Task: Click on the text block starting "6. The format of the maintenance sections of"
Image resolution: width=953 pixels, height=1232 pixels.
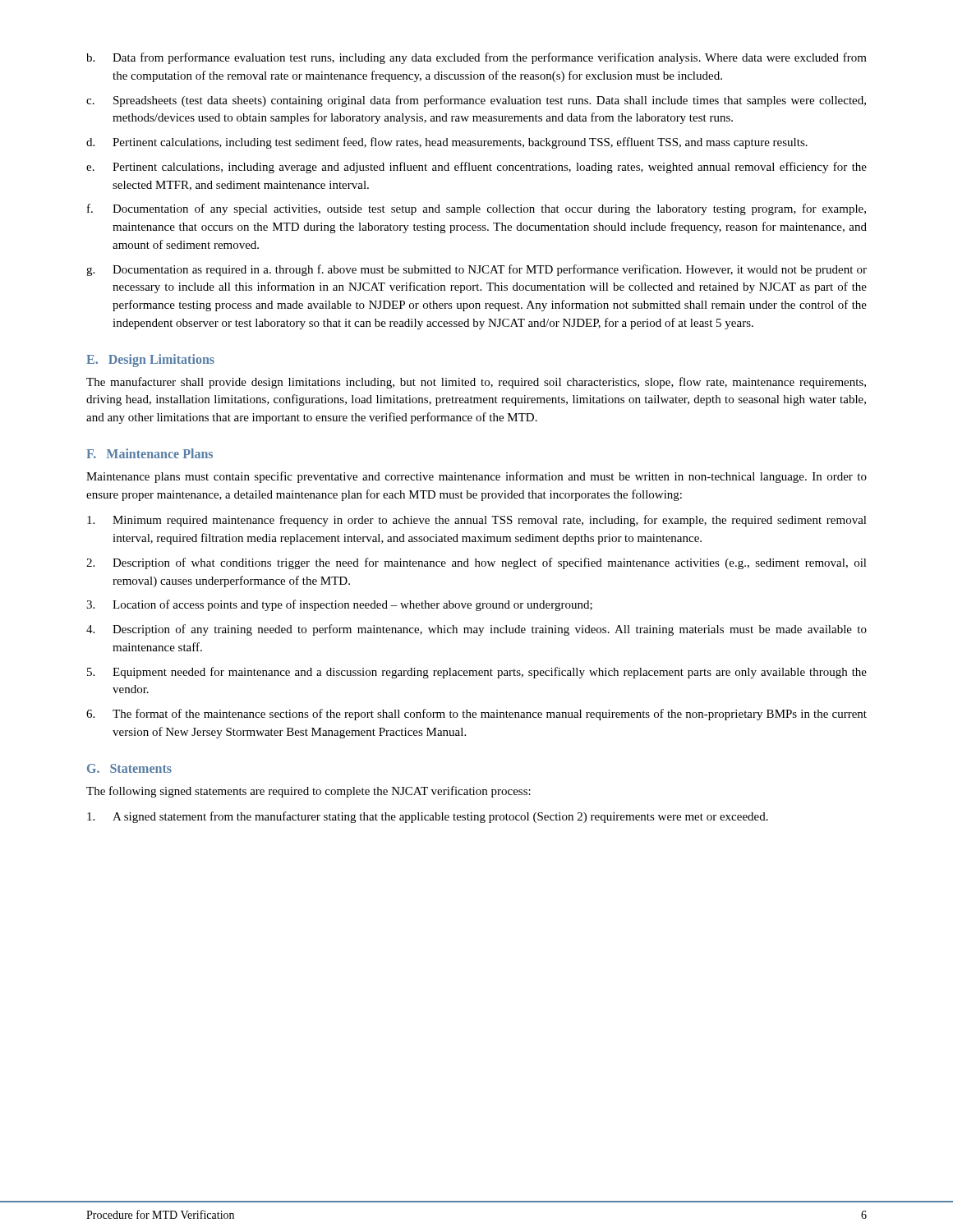Action: pos(476,723)
